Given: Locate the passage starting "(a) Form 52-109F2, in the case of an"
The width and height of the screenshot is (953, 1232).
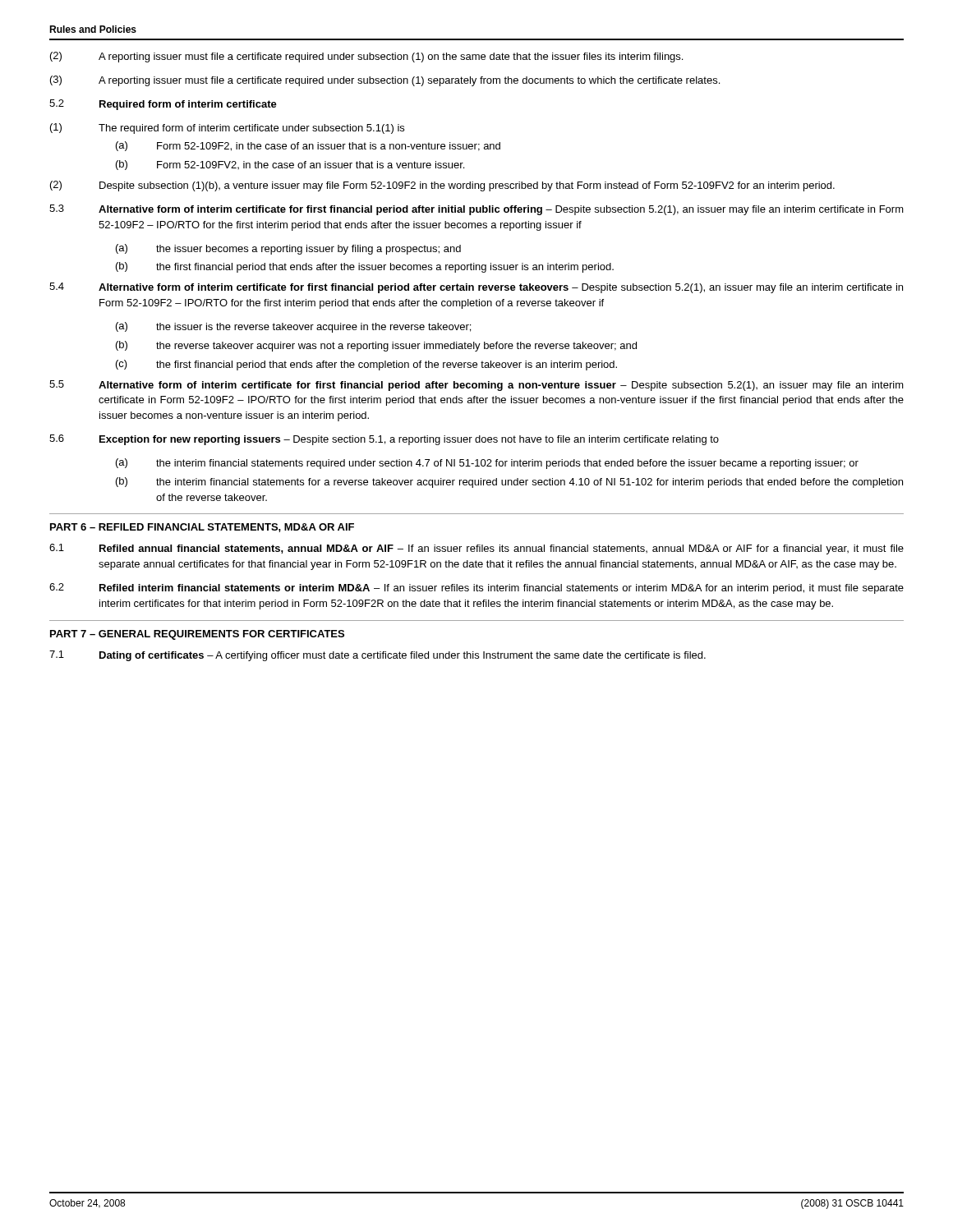Looking at the screenshot, I should [x=509, y=147].
